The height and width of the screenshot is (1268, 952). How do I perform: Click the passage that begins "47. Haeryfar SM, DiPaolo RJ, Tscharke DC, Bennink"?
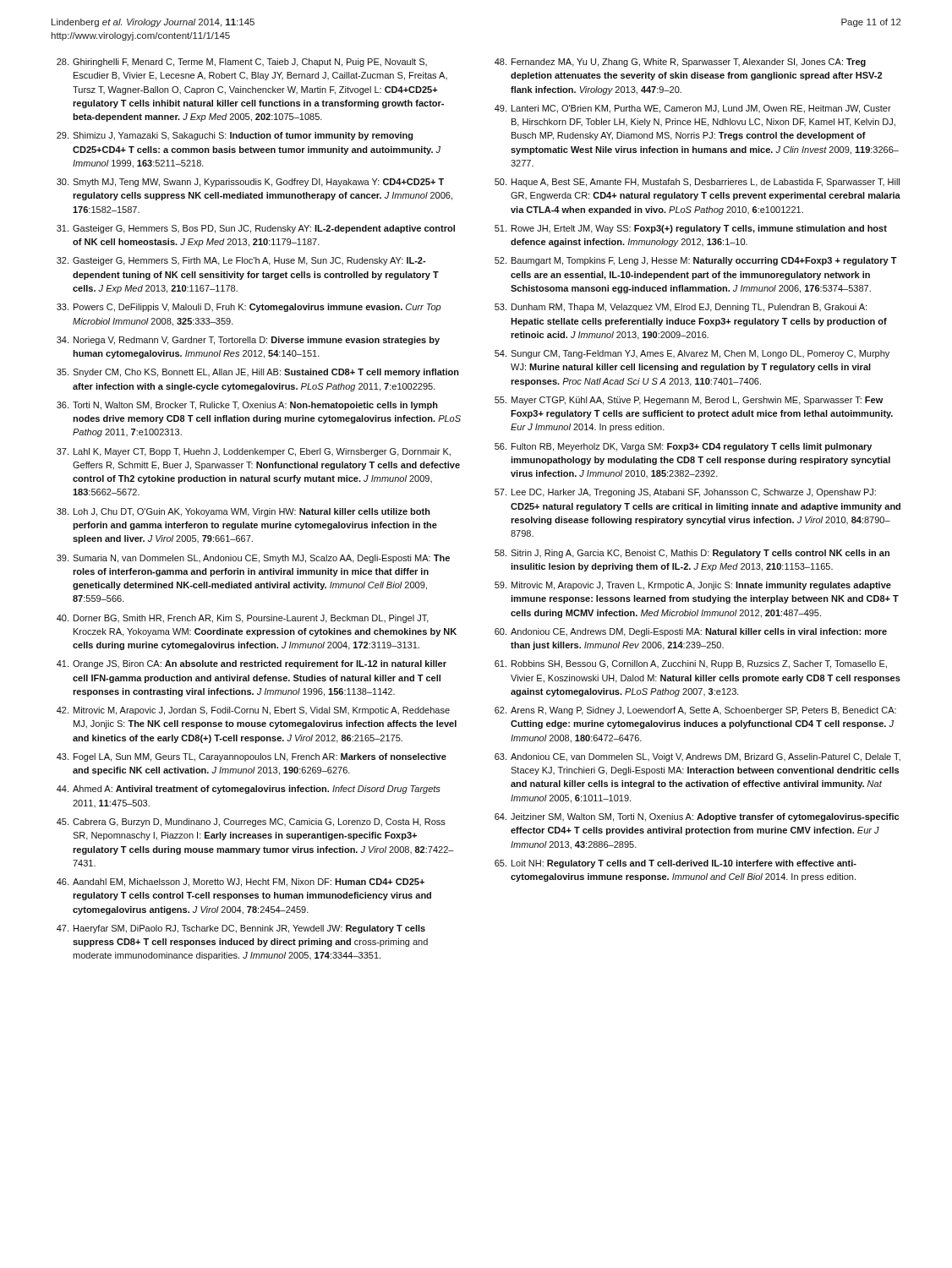257,942
